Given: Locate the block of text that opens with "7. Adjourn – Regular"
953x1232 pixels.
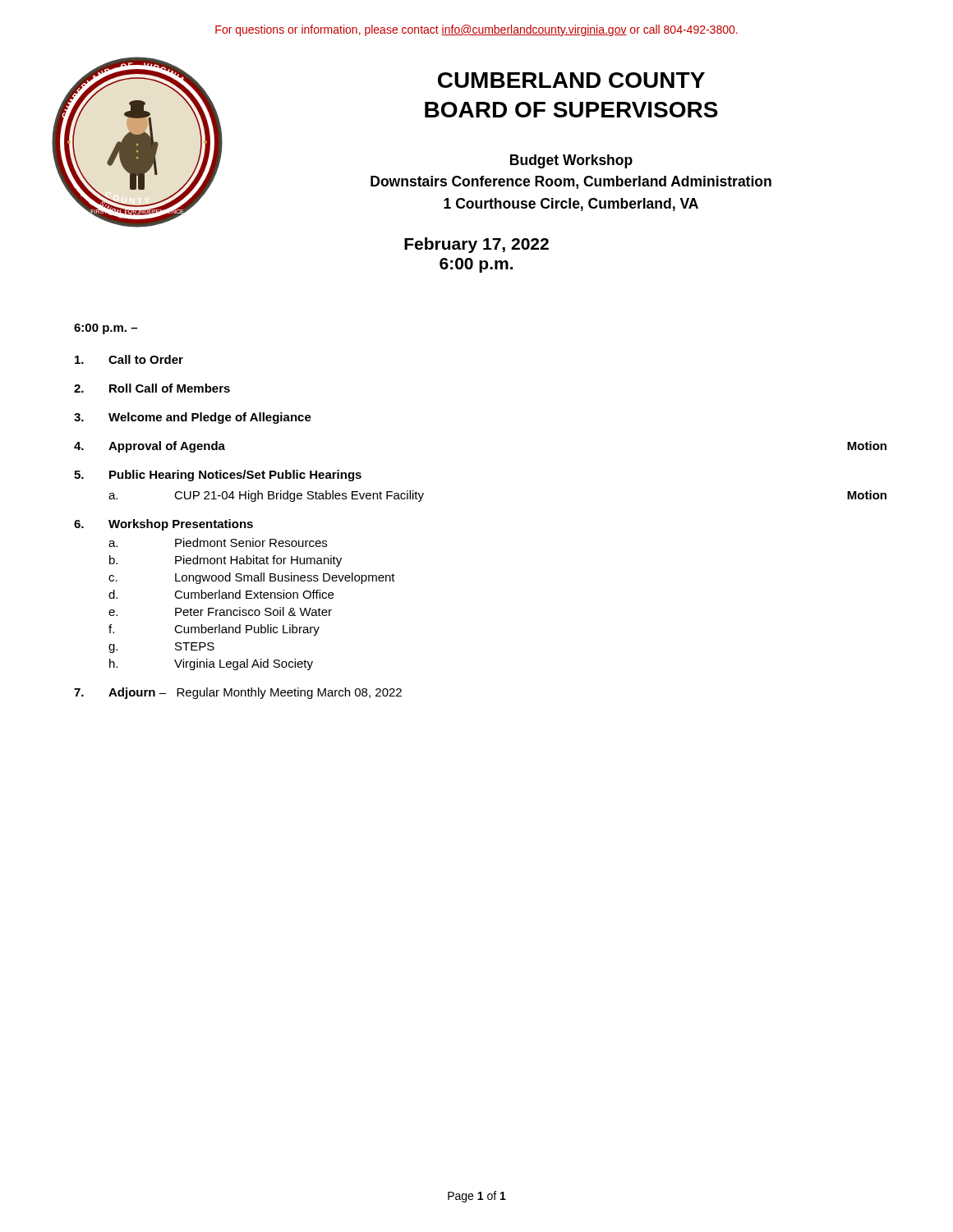Looking at the screenshot, I should 238,692.
